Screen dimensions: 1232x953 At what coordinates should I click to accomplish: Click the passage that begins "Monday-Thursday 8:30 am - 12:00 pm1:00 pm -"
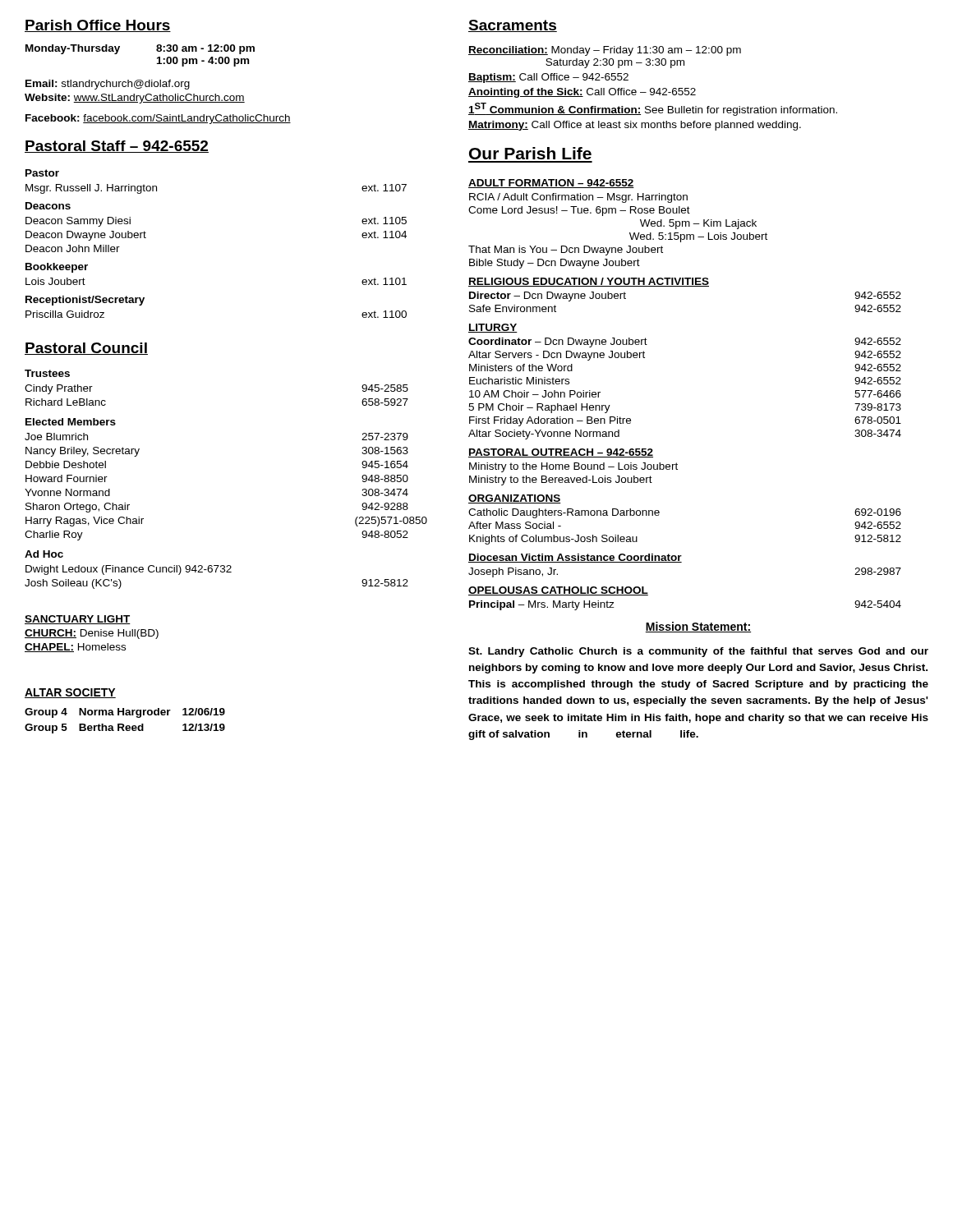click(69, 49)
